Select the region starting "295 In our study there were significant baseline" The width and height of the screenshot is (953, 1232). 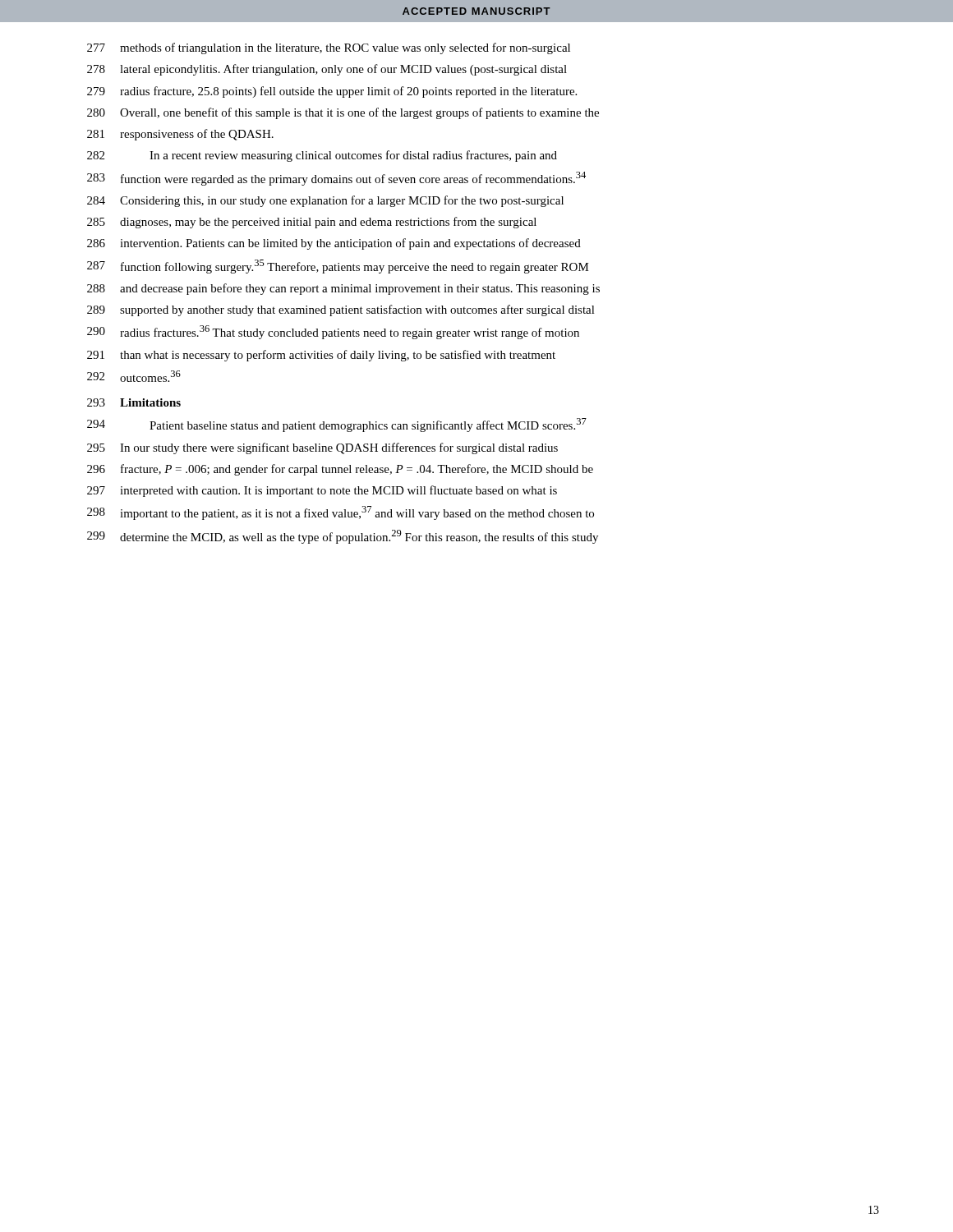coord(476,447)
